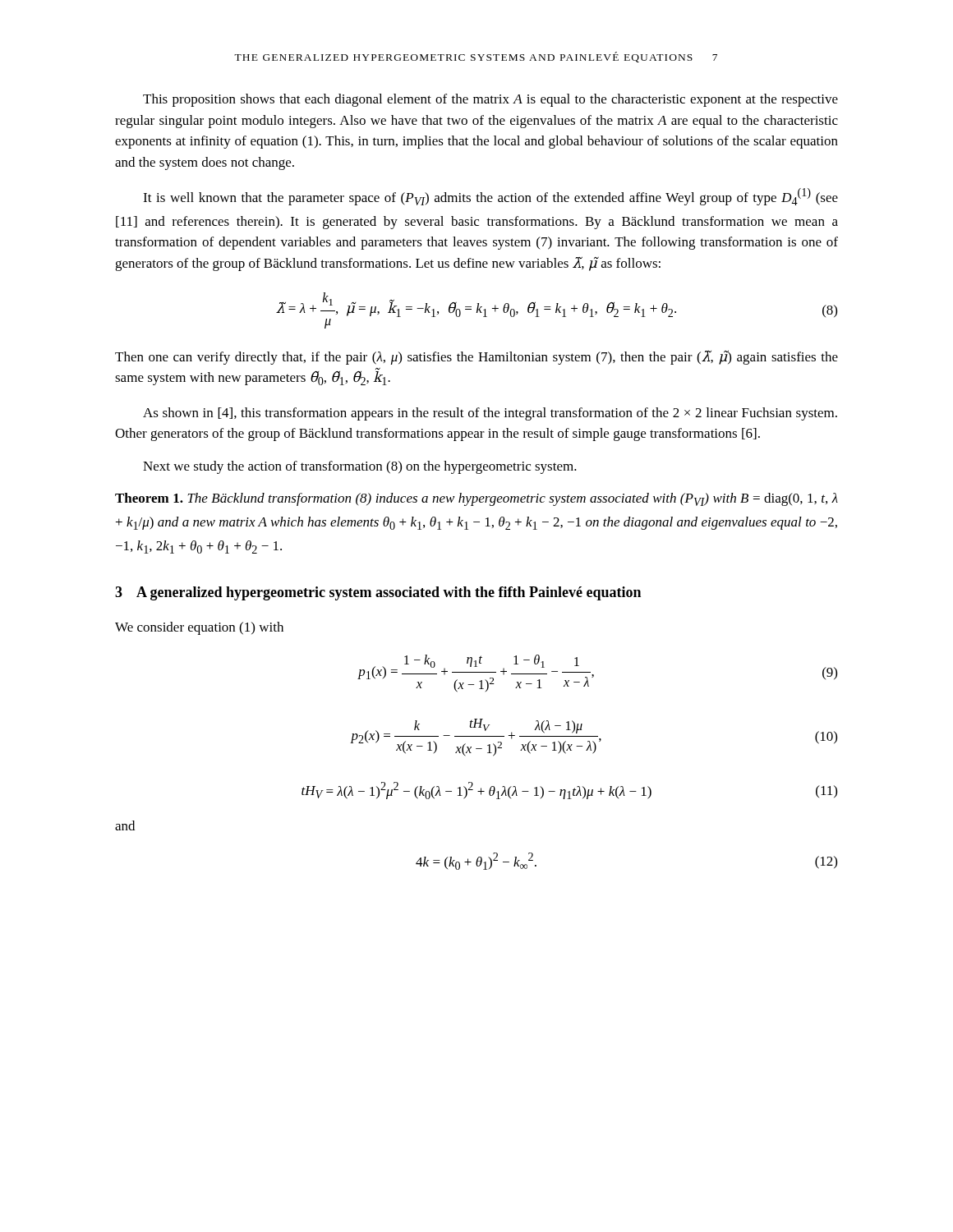
Task: Click on the block starting "As shown in [4], this transformation appears in"
Action: (x=476, y=439)
